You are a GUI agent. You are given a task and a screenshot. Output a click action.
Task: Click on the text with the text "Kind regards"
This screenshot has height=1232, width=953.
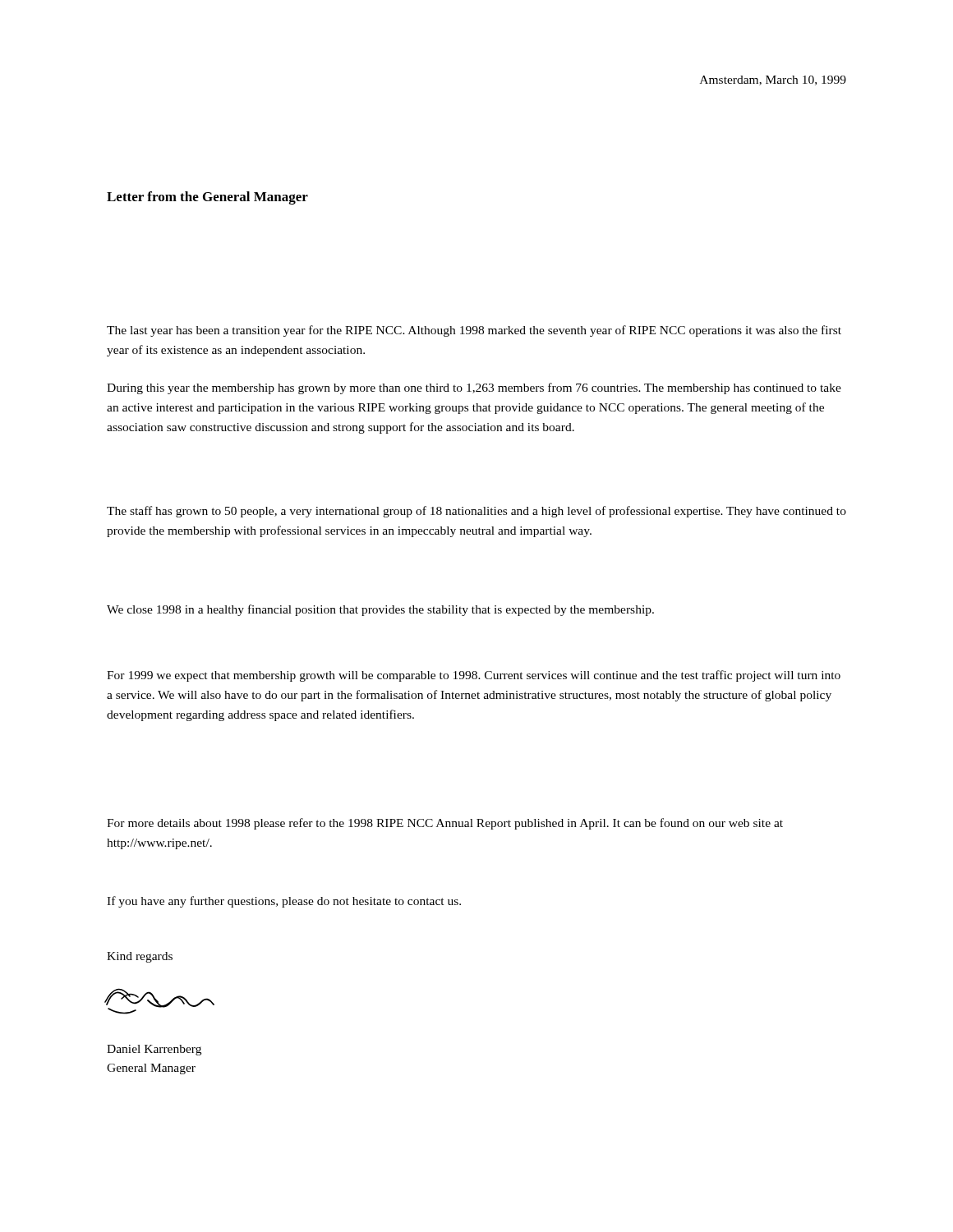[140, 956]
